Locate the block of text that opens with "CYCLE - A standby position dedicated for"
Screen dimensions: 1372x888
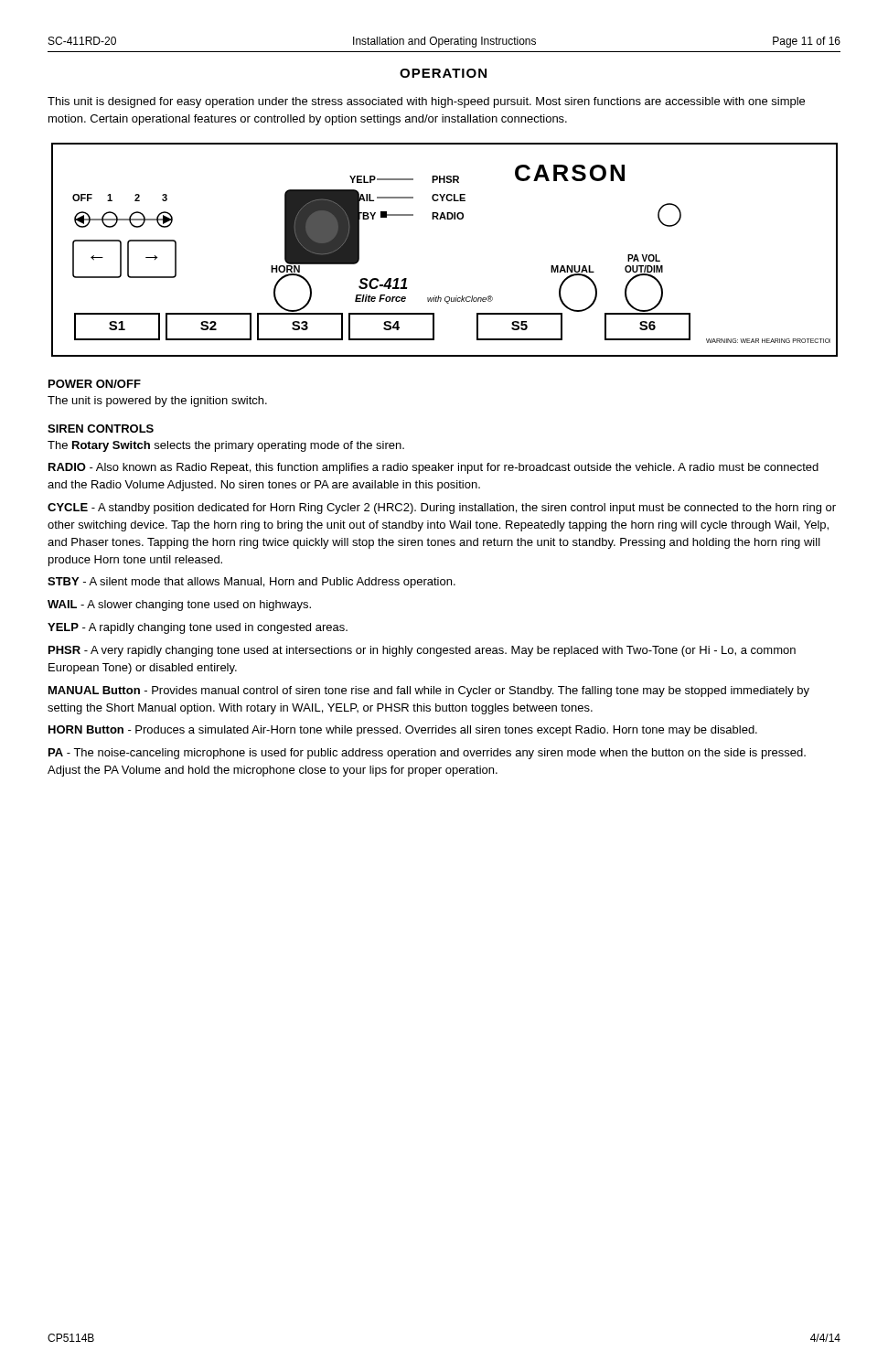(x=442, y=533)
